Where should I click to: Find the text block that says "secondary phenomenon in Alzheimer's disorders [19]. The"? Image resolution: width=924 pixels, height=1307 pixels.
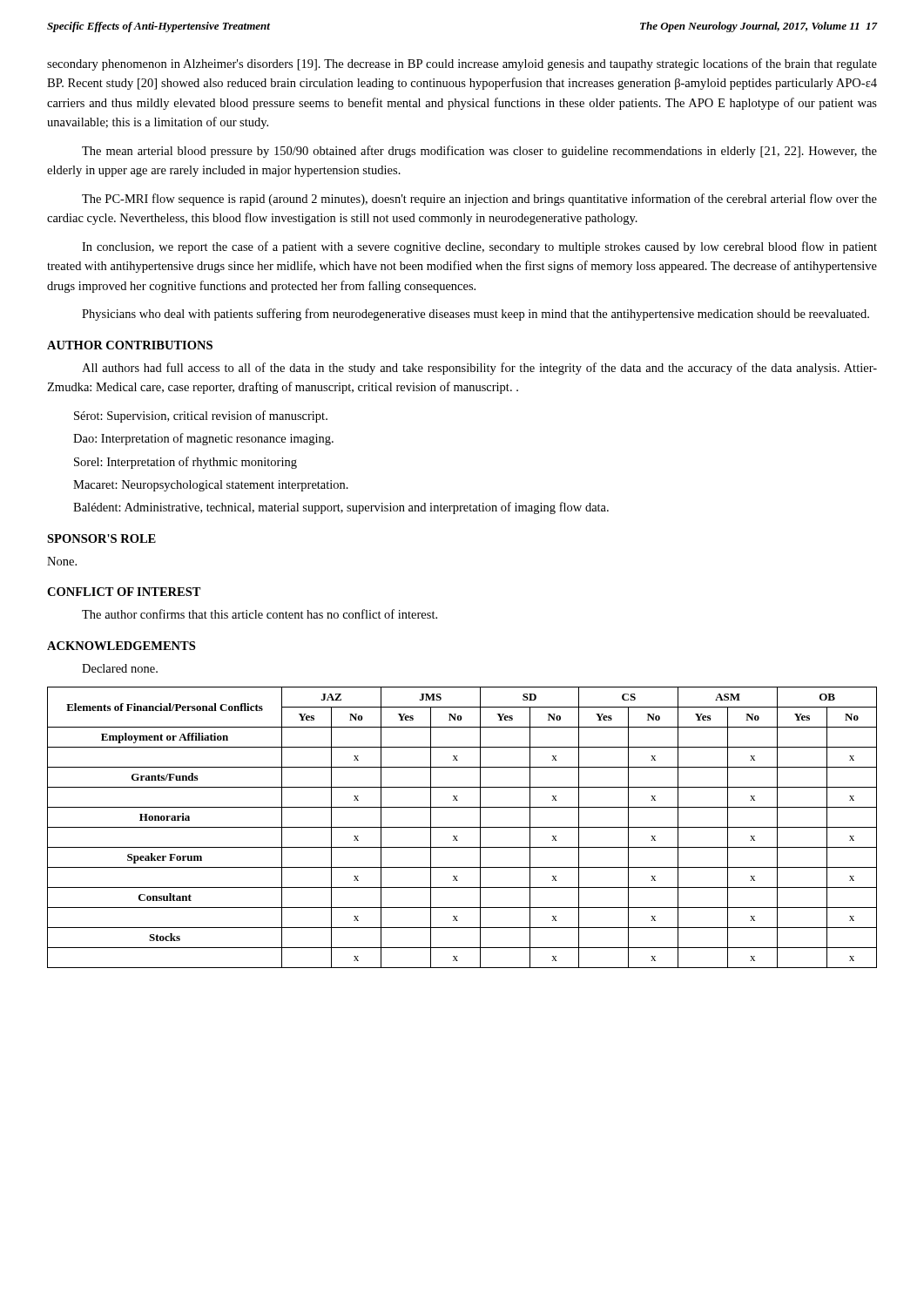[x=462, y=93]
